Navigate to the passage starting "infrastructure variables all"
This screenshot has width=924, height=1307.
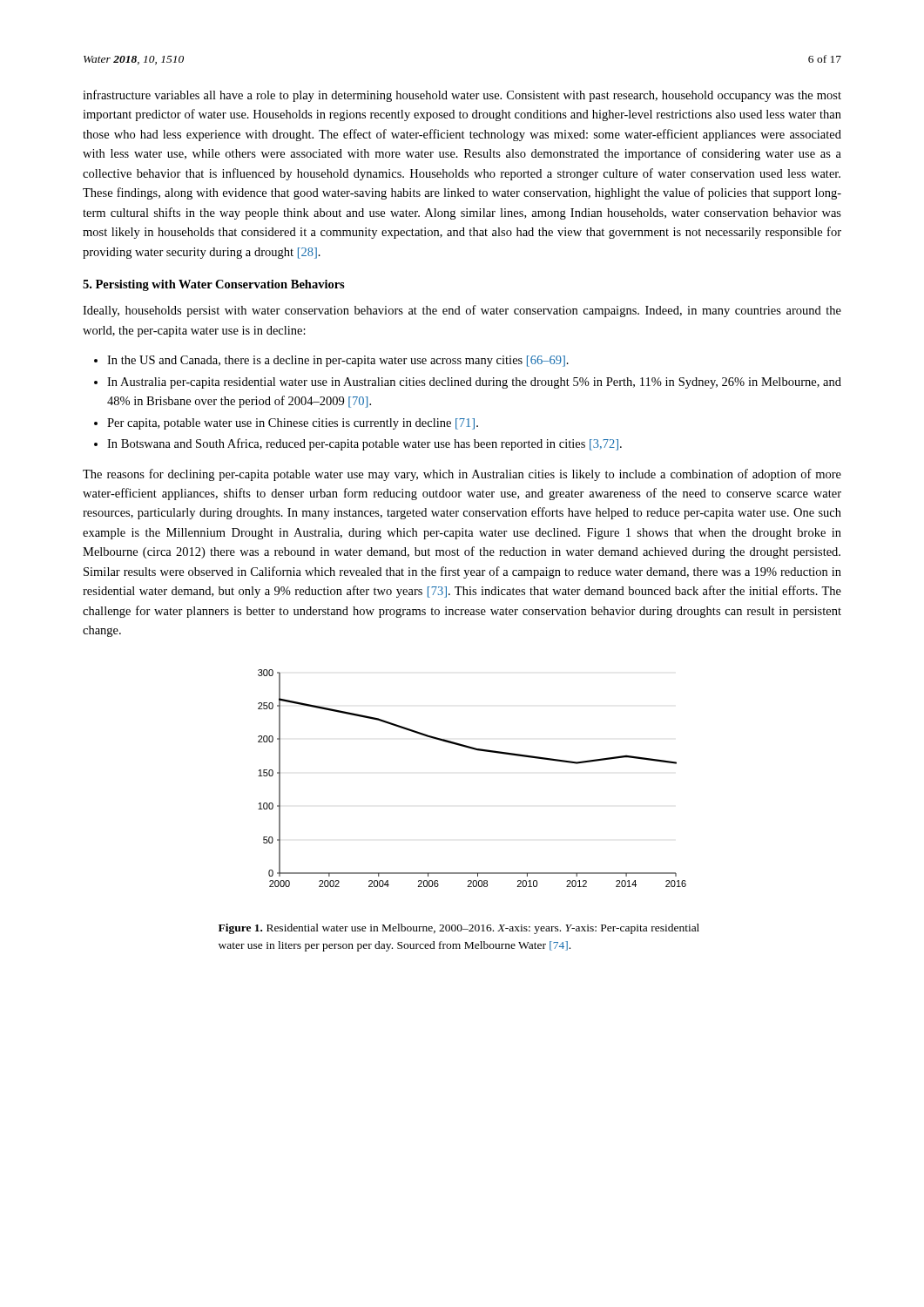[462, 173]
